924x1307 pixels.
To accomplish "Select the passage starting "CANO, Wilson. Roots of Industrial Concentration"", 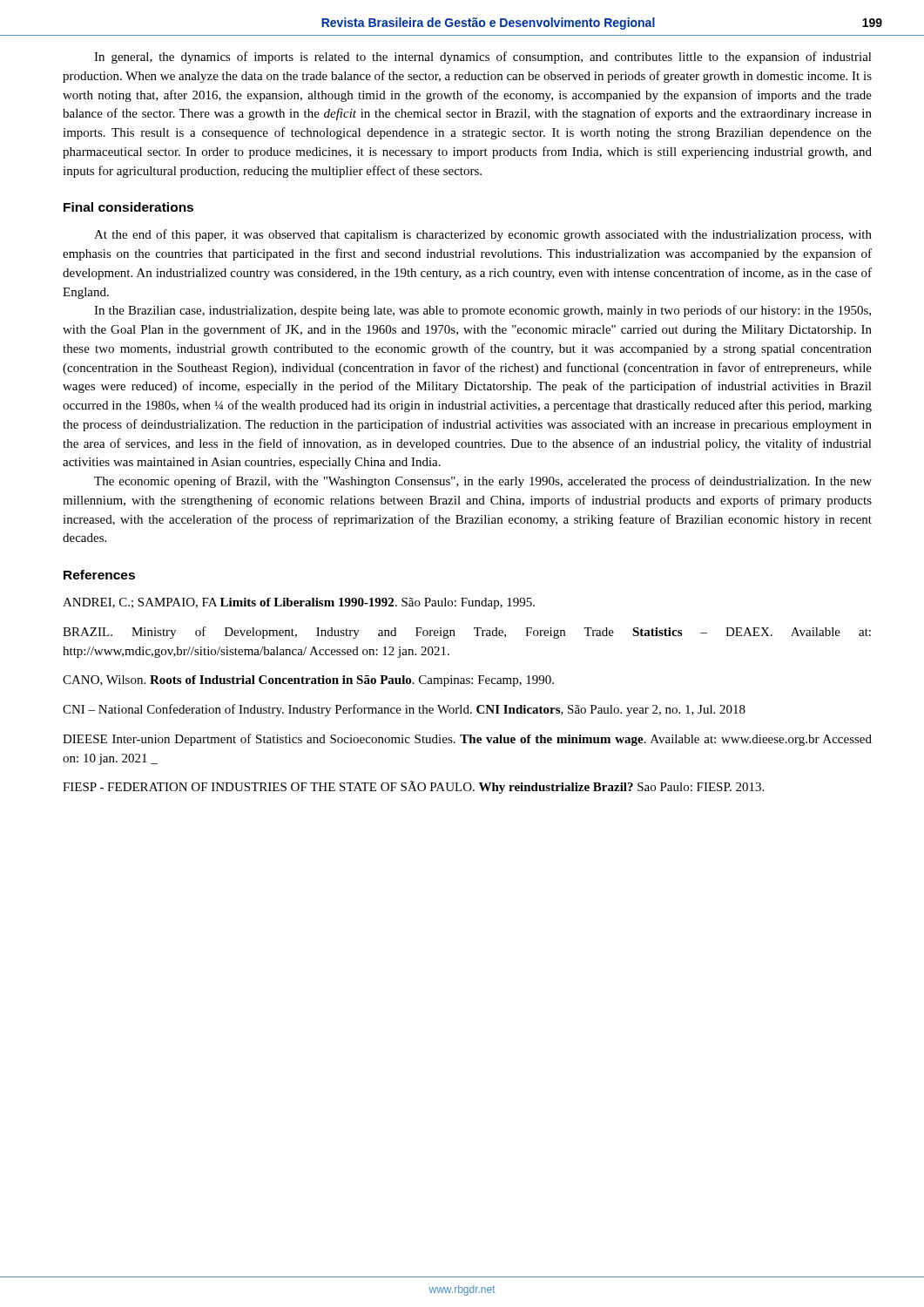I will [x=309, y=680].
